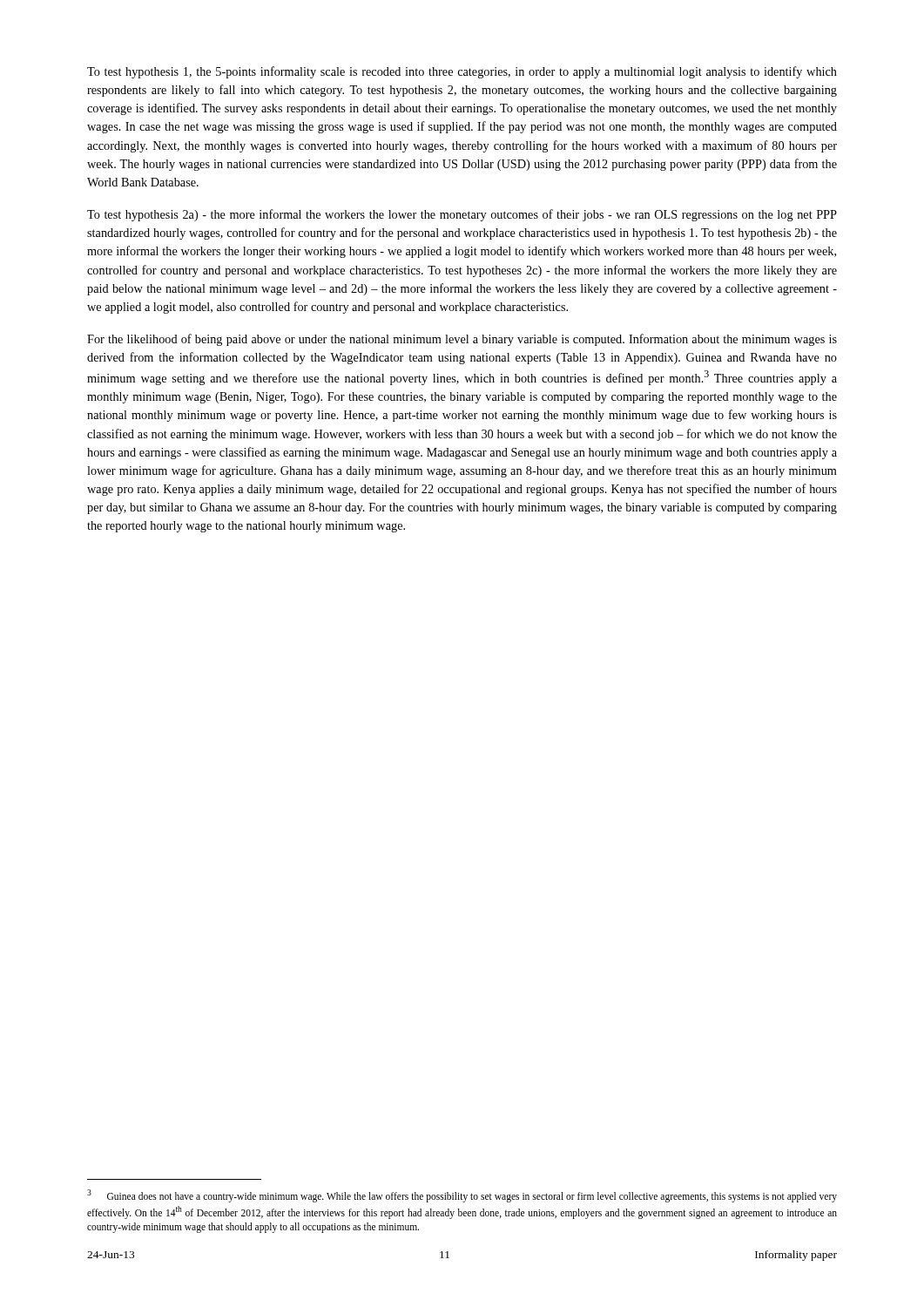Locate the region starting "To test hypothesis 1, the"

click(x=462, y=127)
